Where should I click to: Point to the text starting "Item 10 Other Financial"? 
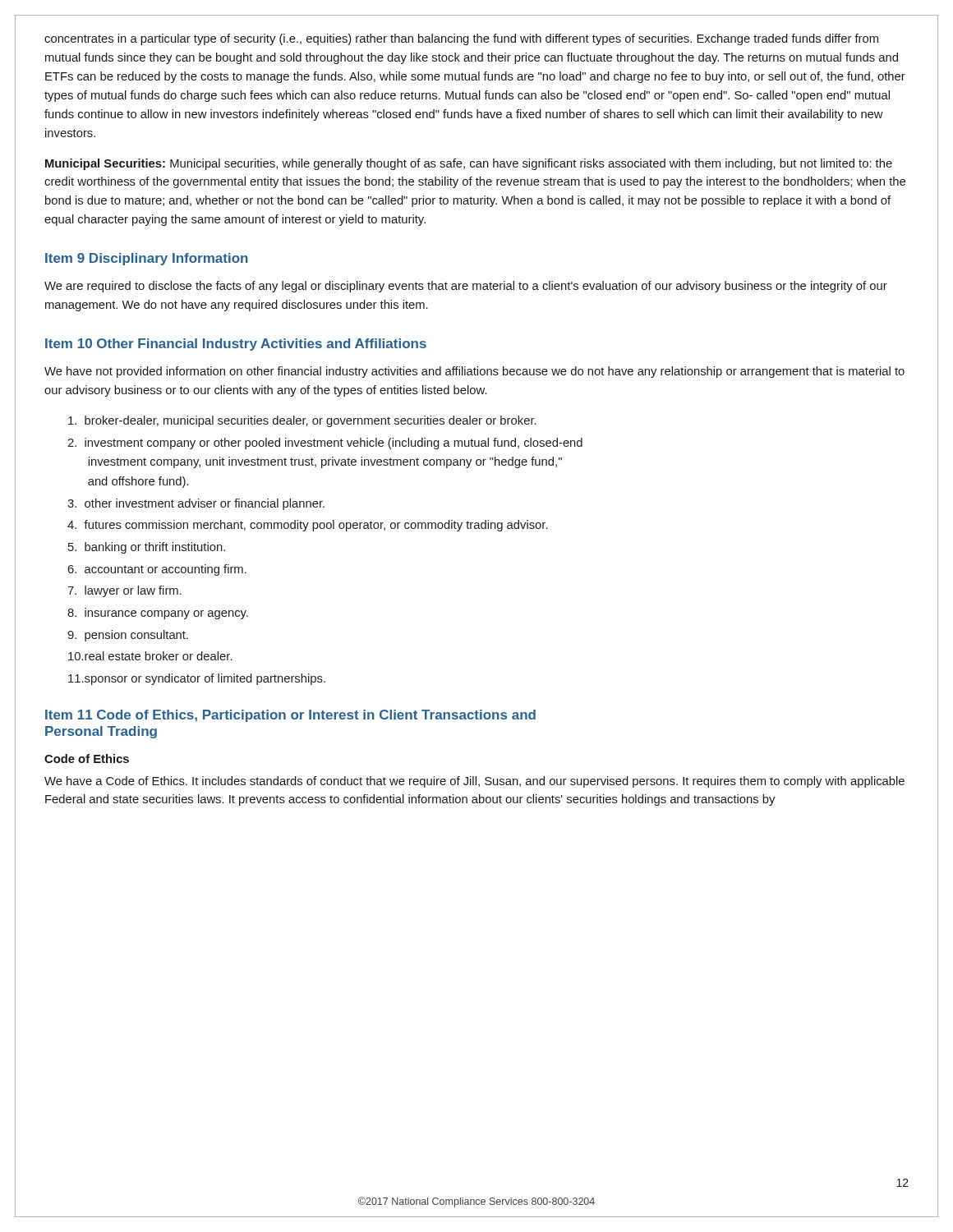236,344
